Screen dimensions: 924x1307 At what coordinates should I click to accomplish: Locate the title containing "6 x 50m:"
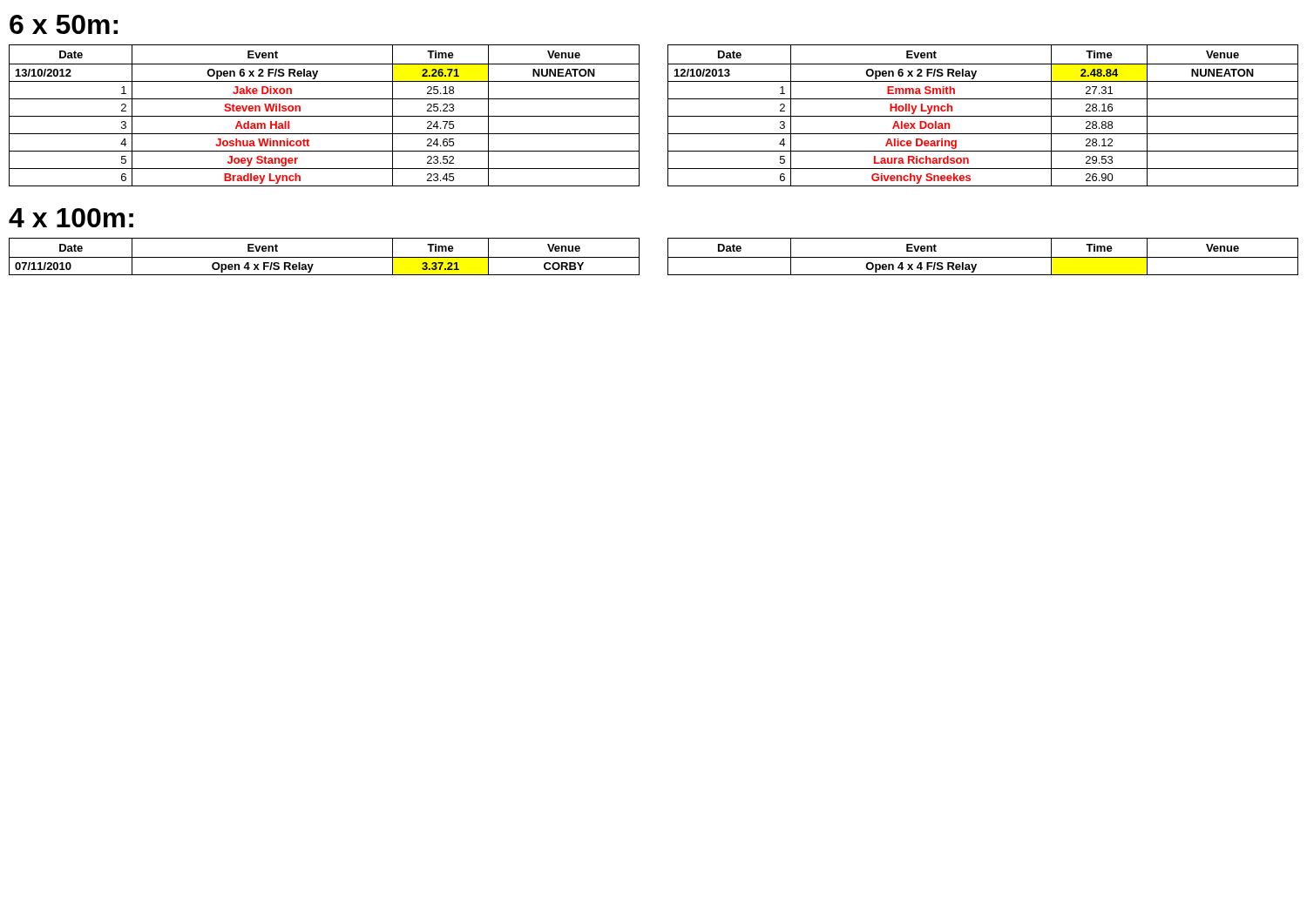65,24
